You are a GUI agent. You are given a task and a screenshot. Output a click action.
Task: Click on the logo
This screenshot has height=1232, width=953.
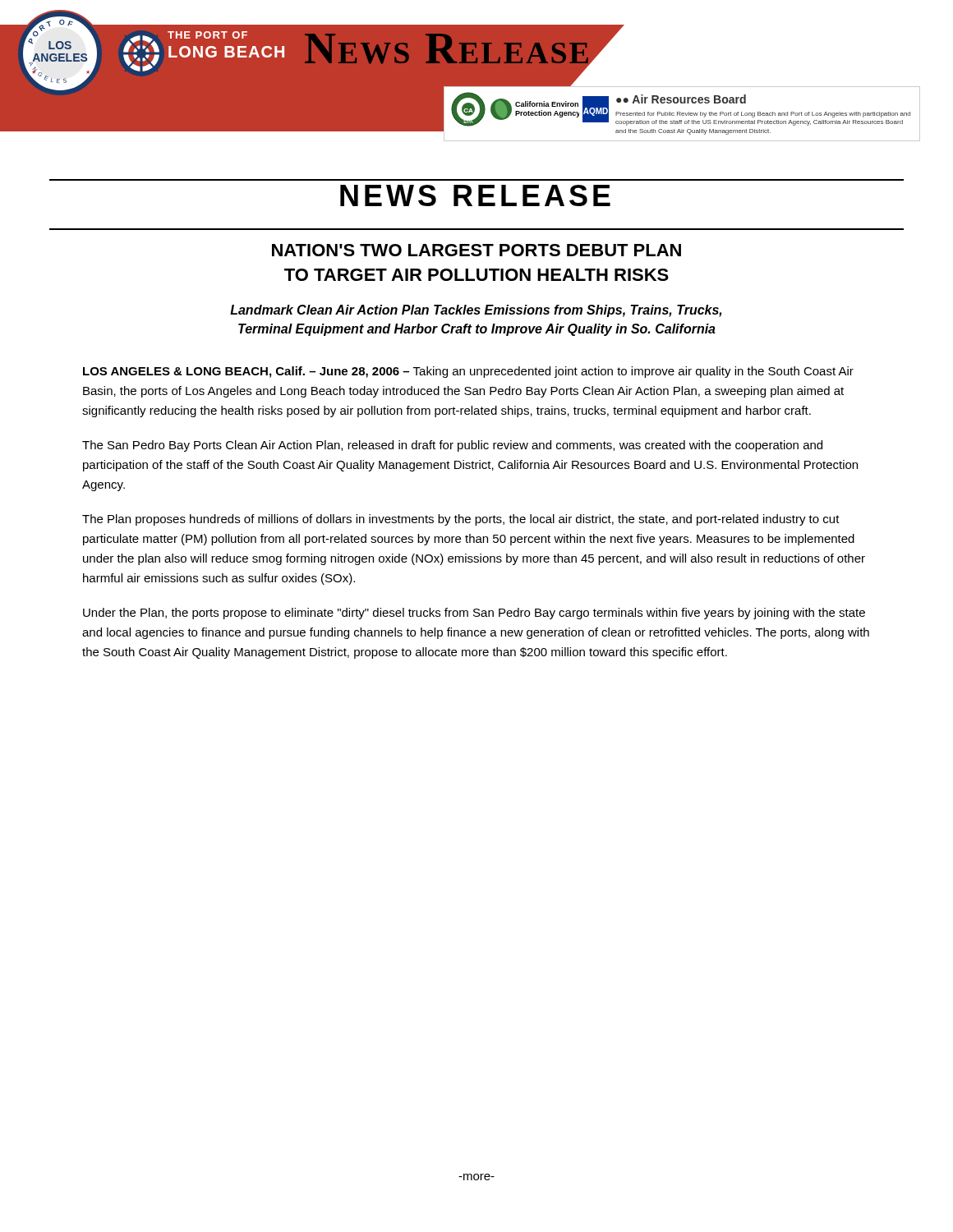476,86
